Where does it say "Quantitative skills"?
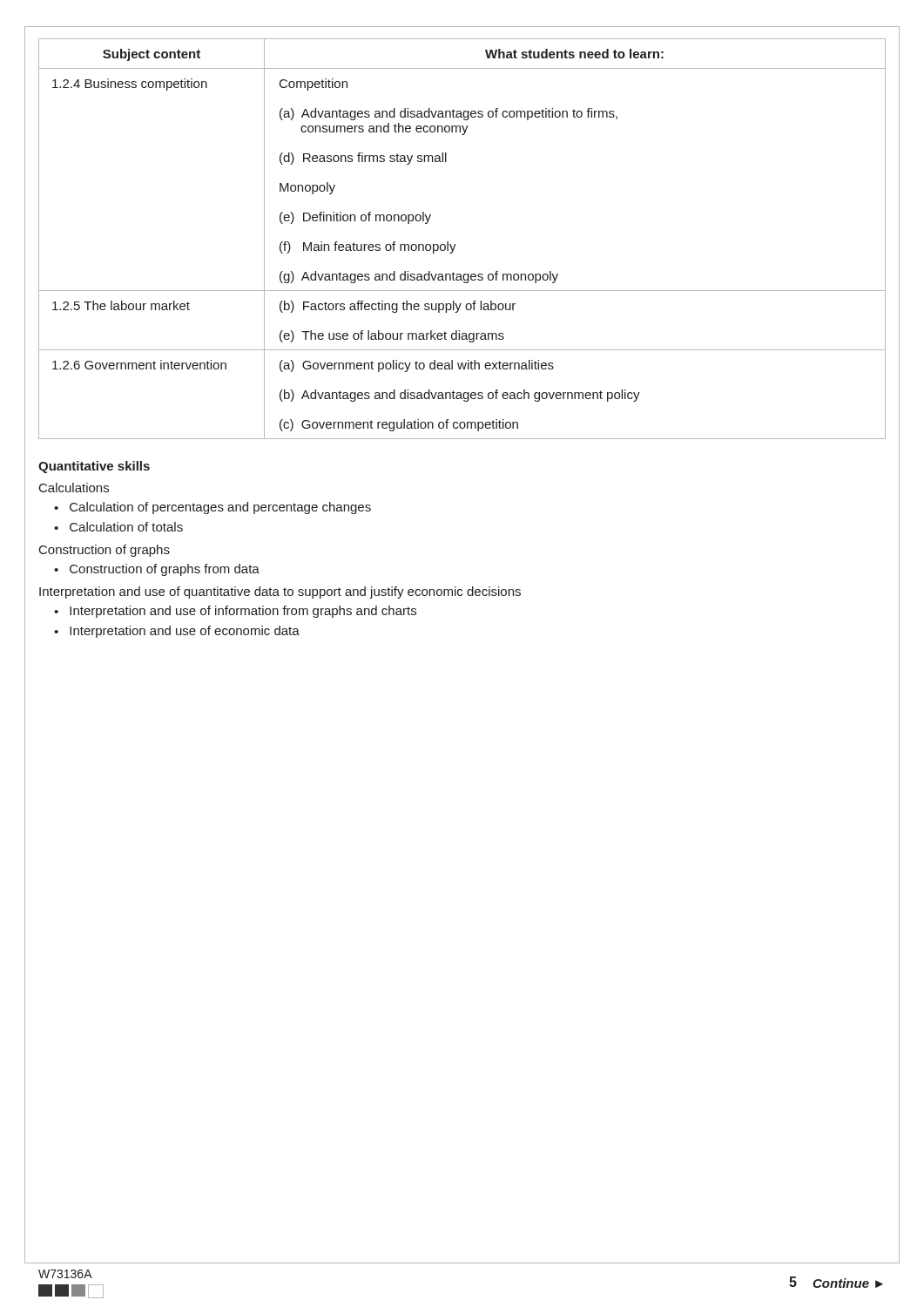 click(94, 466)
